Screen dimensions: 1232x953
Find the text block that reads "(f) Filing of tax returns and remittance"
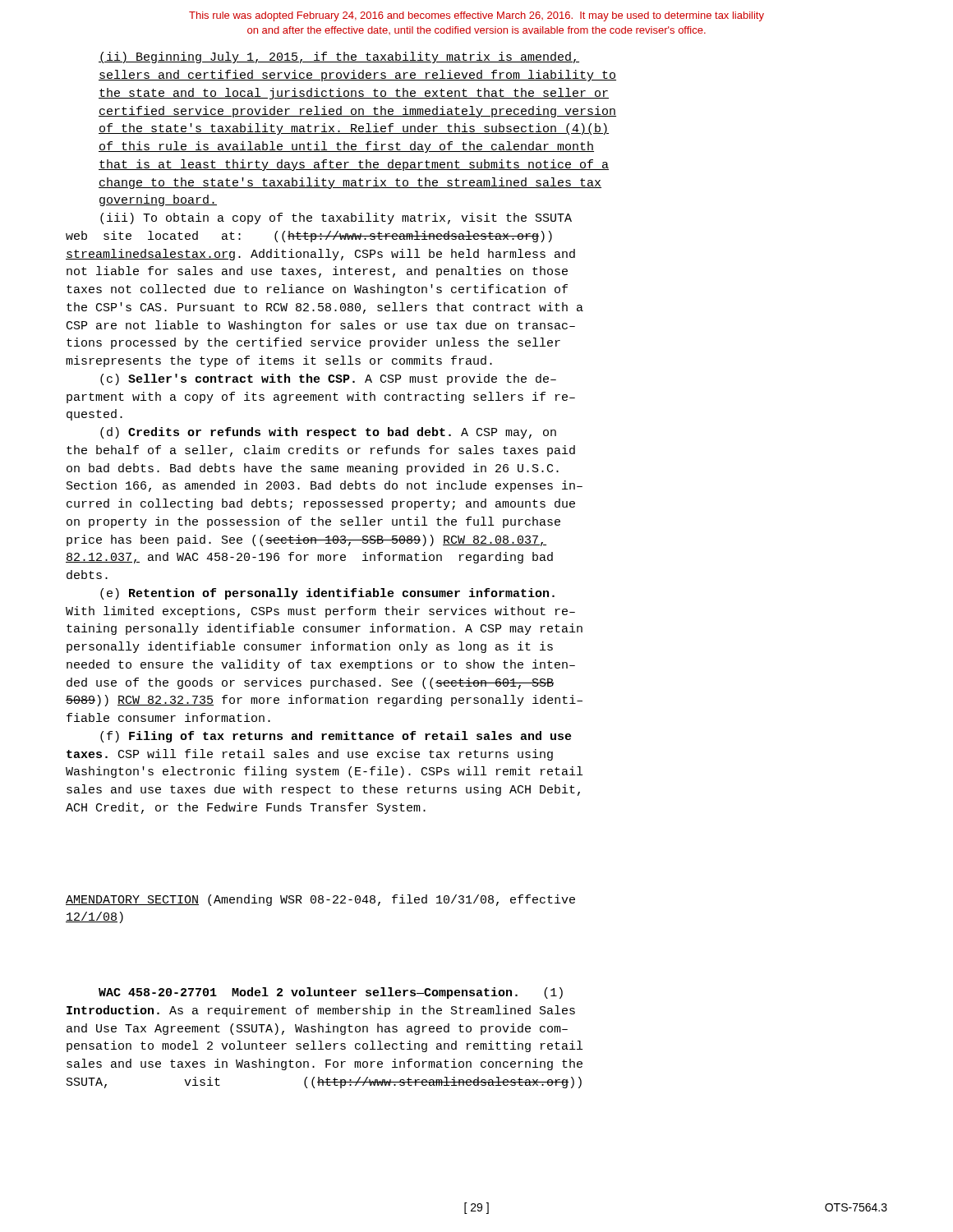325,773
